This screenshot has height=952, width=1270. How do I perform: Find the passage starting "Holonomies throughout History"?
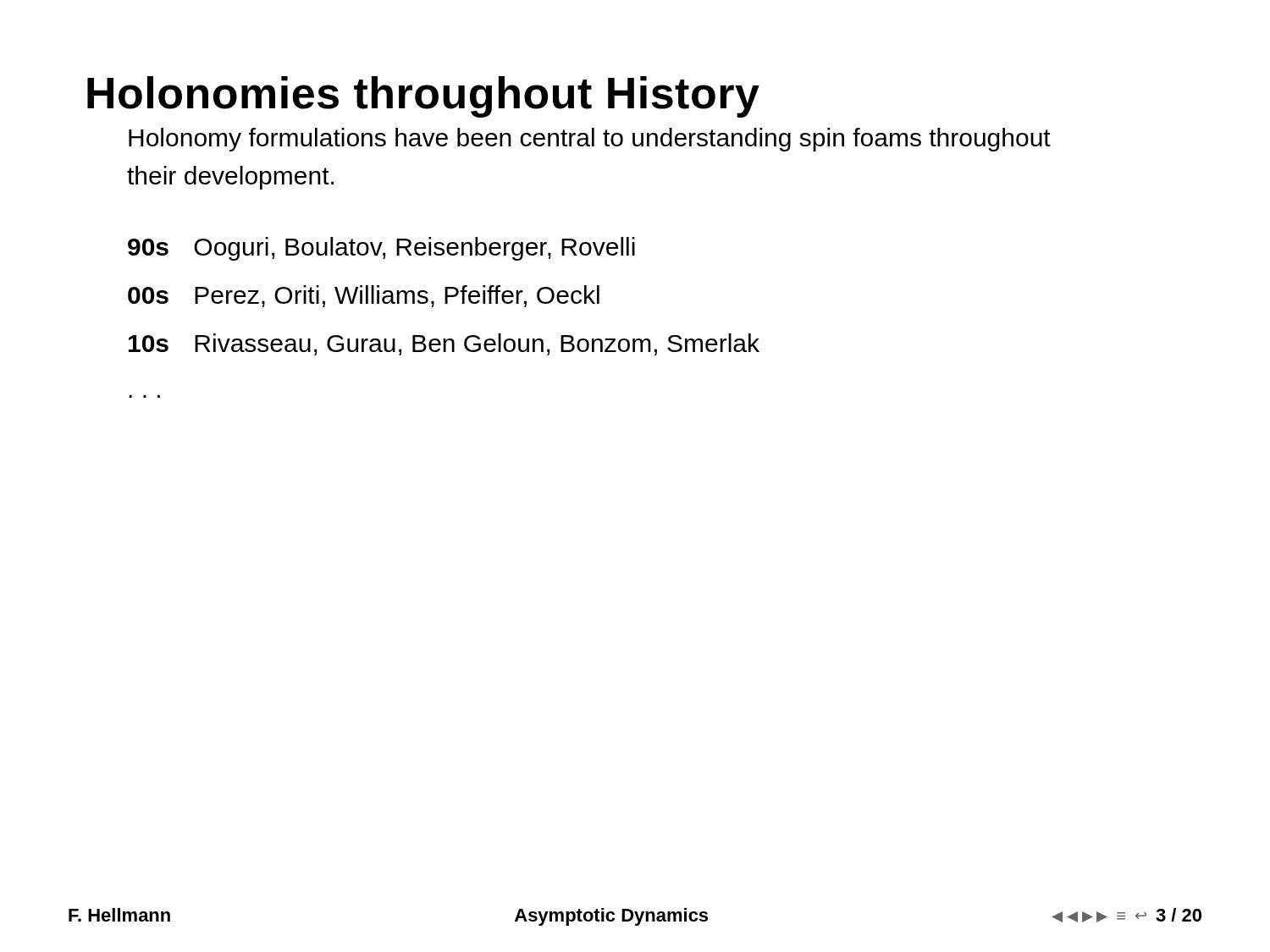point(422,93)
